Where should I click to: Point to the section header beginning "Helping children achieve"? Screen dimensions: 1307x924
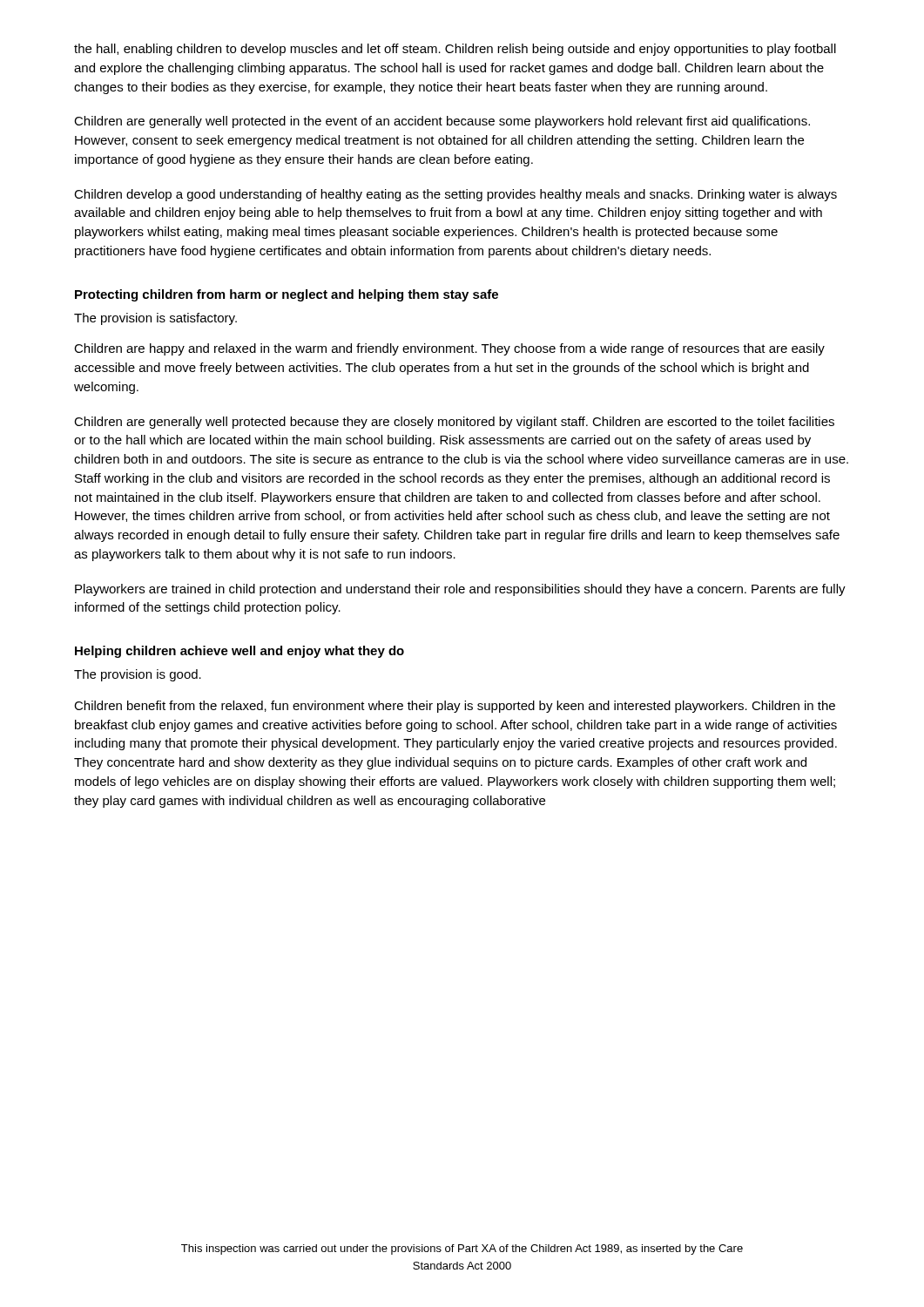click(239, 650)
